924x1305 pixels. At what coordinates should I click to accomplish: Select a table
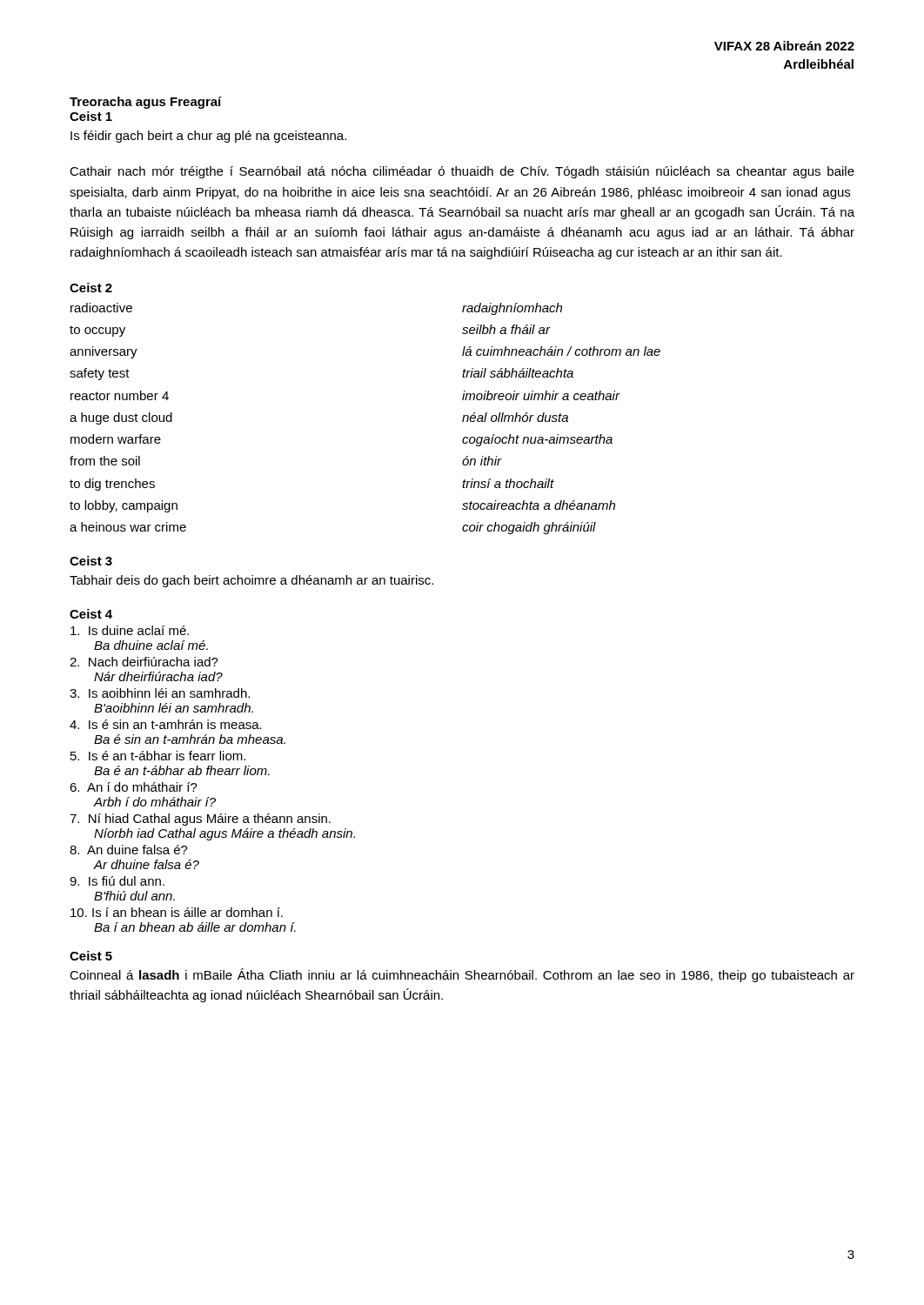tap(462, 417)
